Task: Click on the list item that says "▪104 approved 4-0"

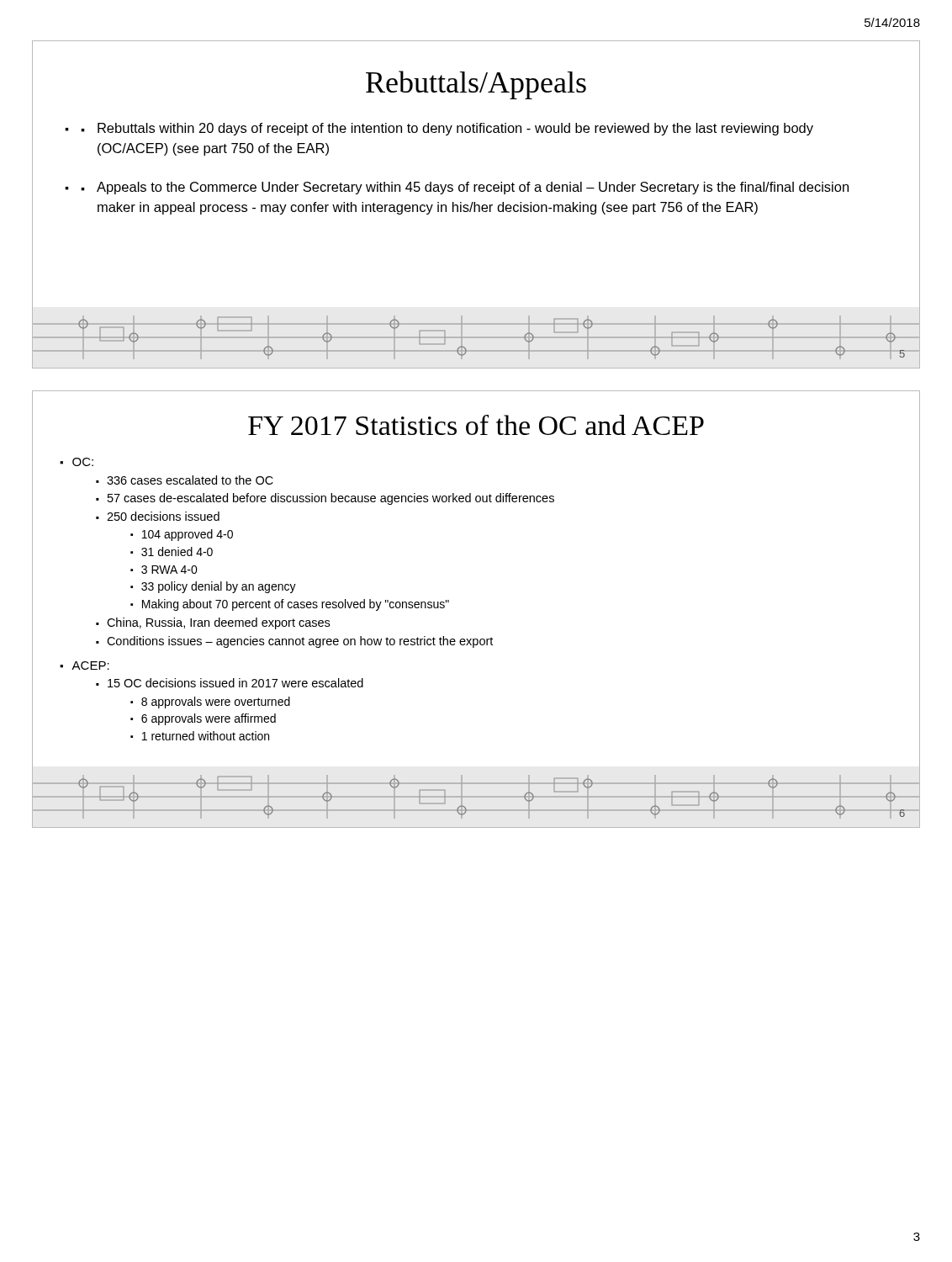Action: click(x=182, y=535)
